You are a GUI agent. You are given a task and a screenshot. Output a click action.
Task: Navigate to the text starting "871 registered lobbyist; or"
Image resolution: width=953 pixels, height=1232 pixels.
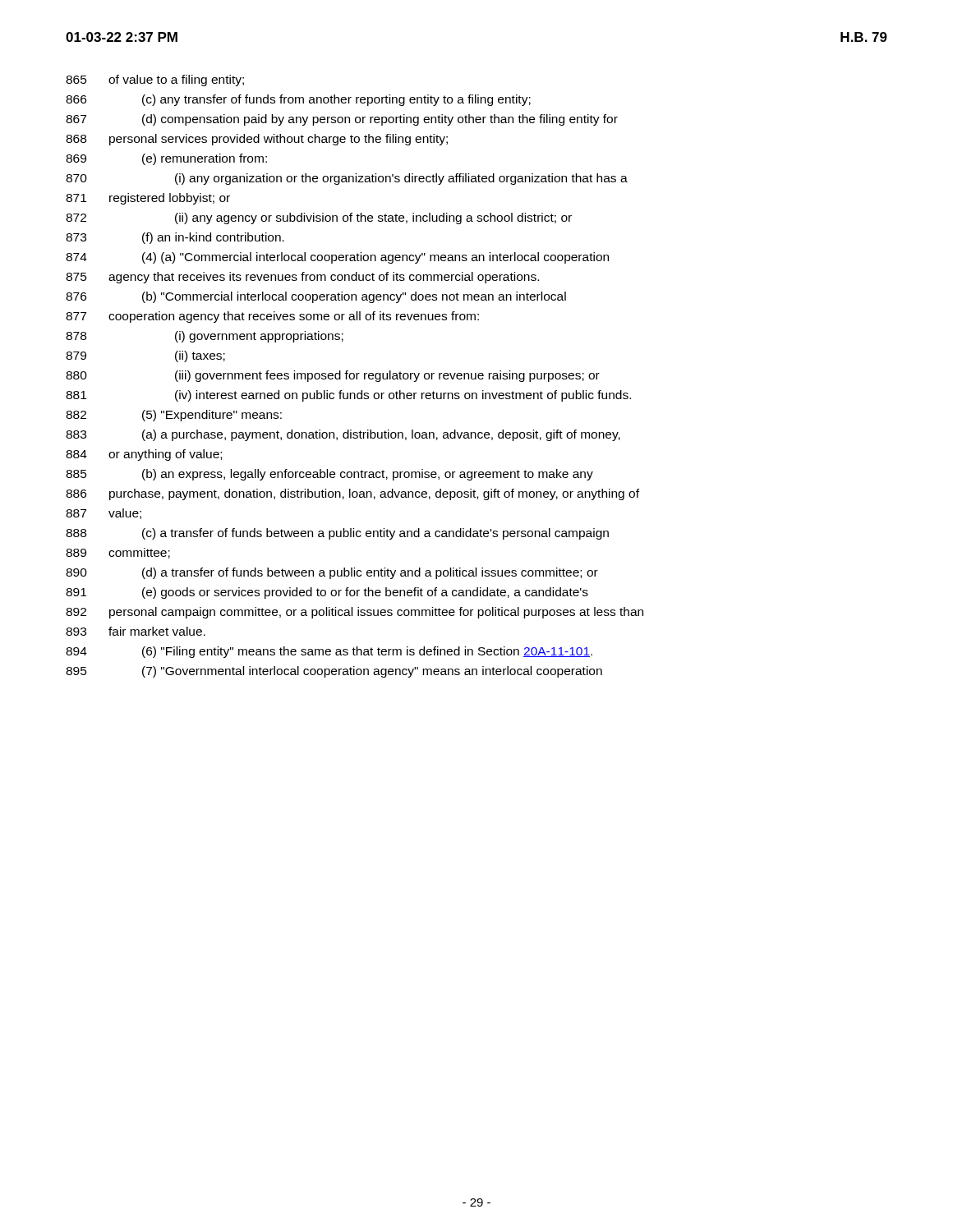[x=148, y=199]
